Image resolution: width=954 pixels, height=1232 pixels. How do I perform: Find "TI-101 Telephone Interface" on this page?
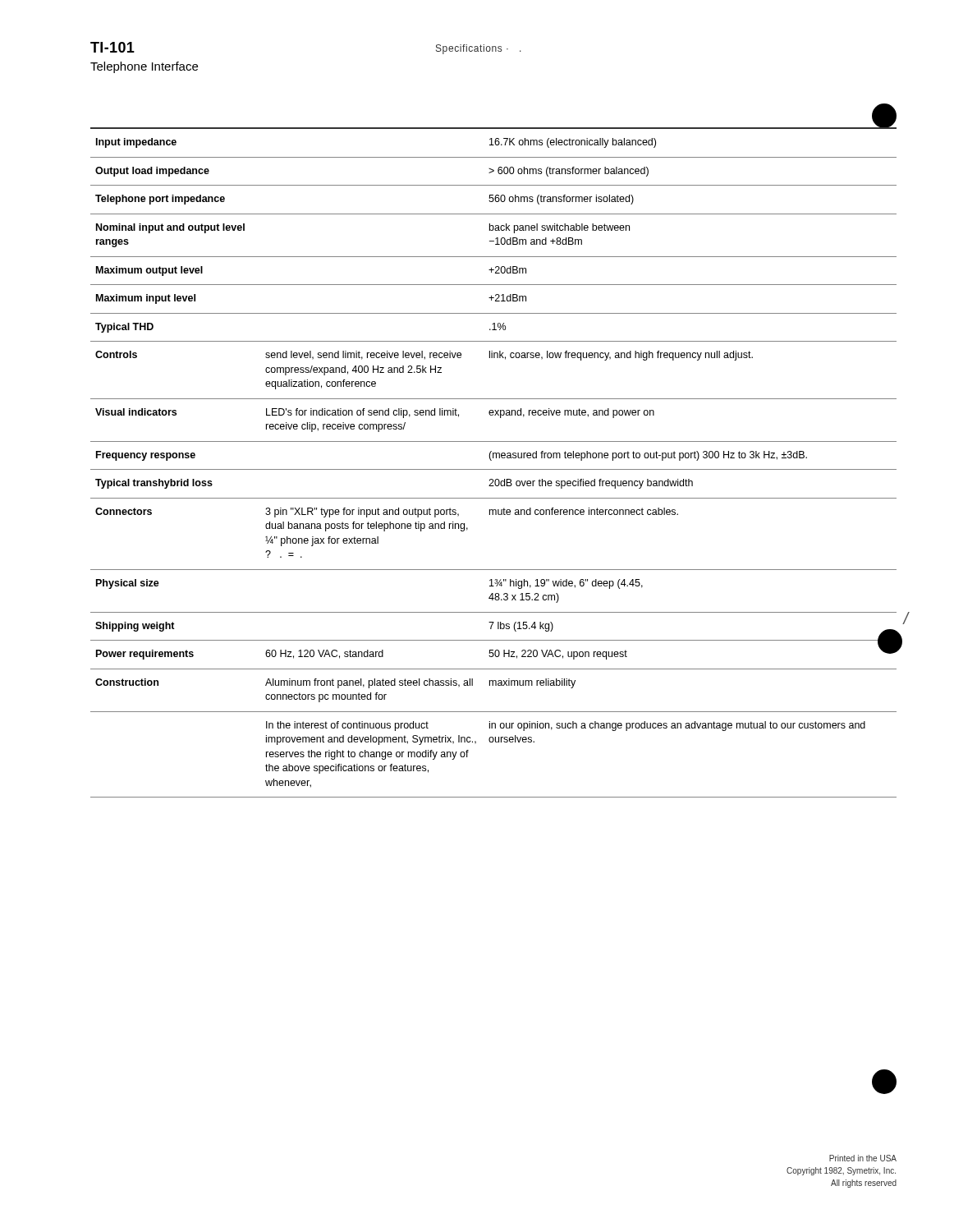point(144,56)
